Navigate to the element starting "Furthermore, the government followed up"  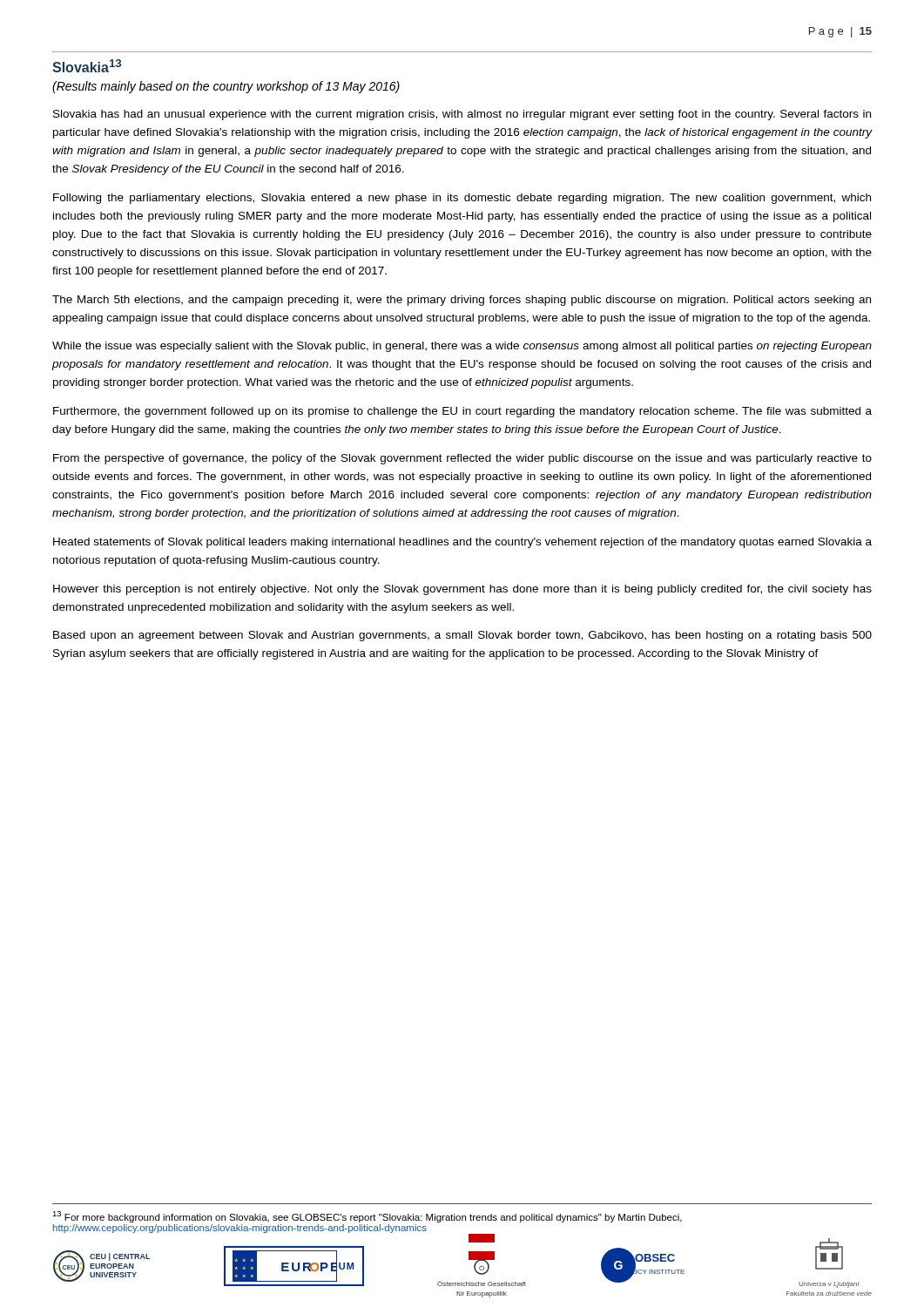coord(462,420)
